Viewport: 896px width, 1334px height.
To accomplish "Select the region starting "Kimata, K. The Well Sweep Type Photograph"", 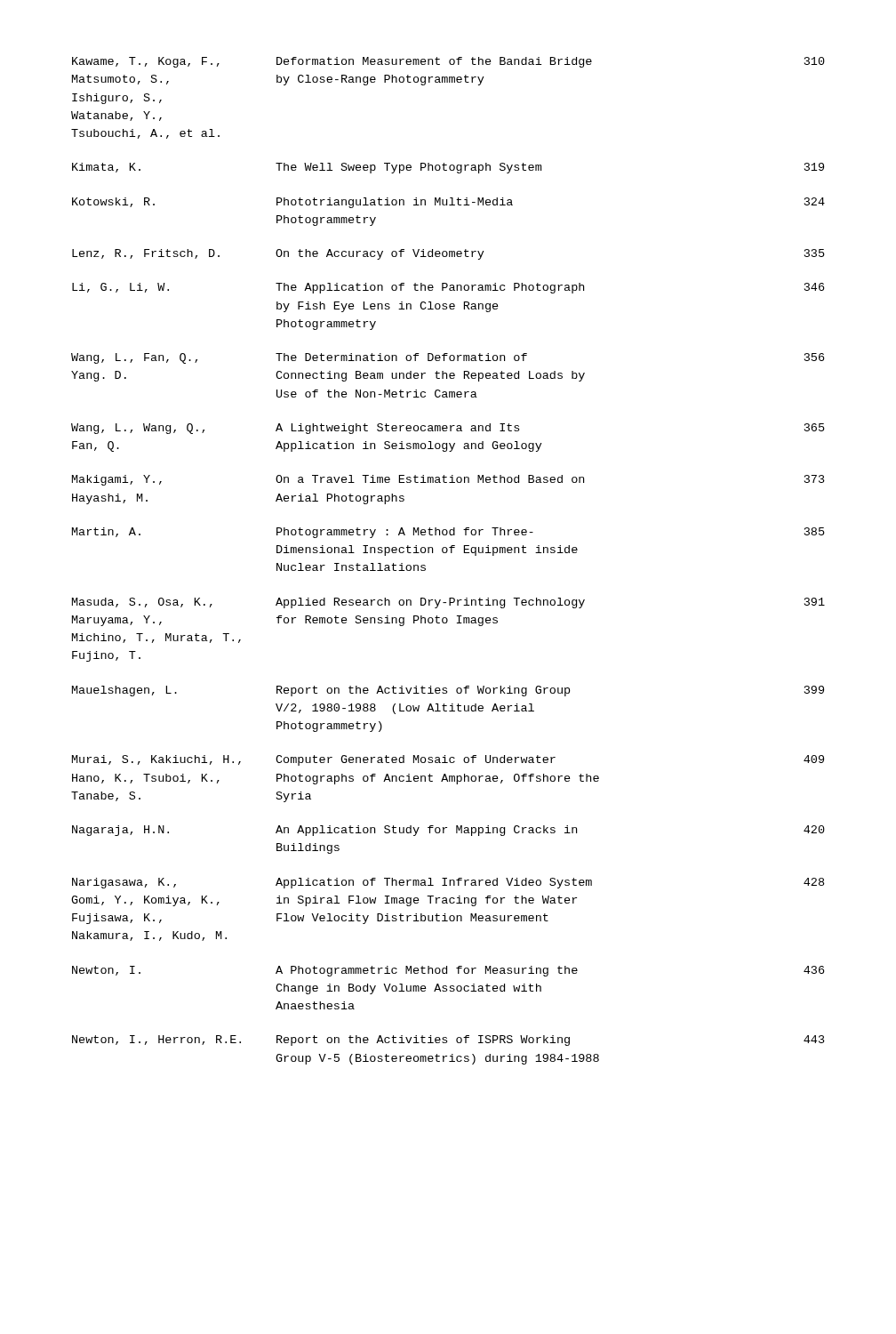I will (x=448, y=168).
